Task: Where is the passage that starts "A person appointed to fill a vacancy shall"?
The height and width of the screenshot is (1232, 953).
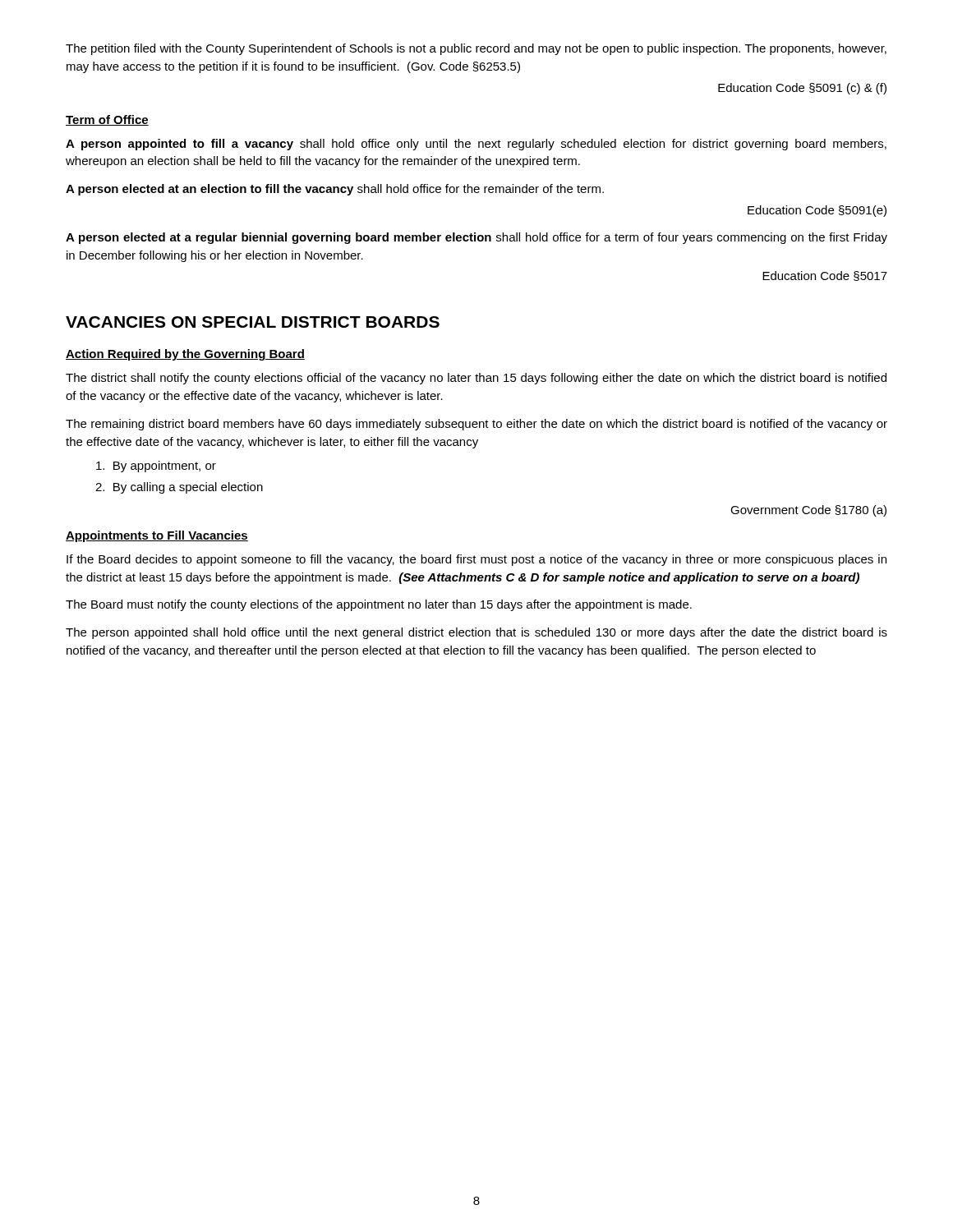Action: 476,152
